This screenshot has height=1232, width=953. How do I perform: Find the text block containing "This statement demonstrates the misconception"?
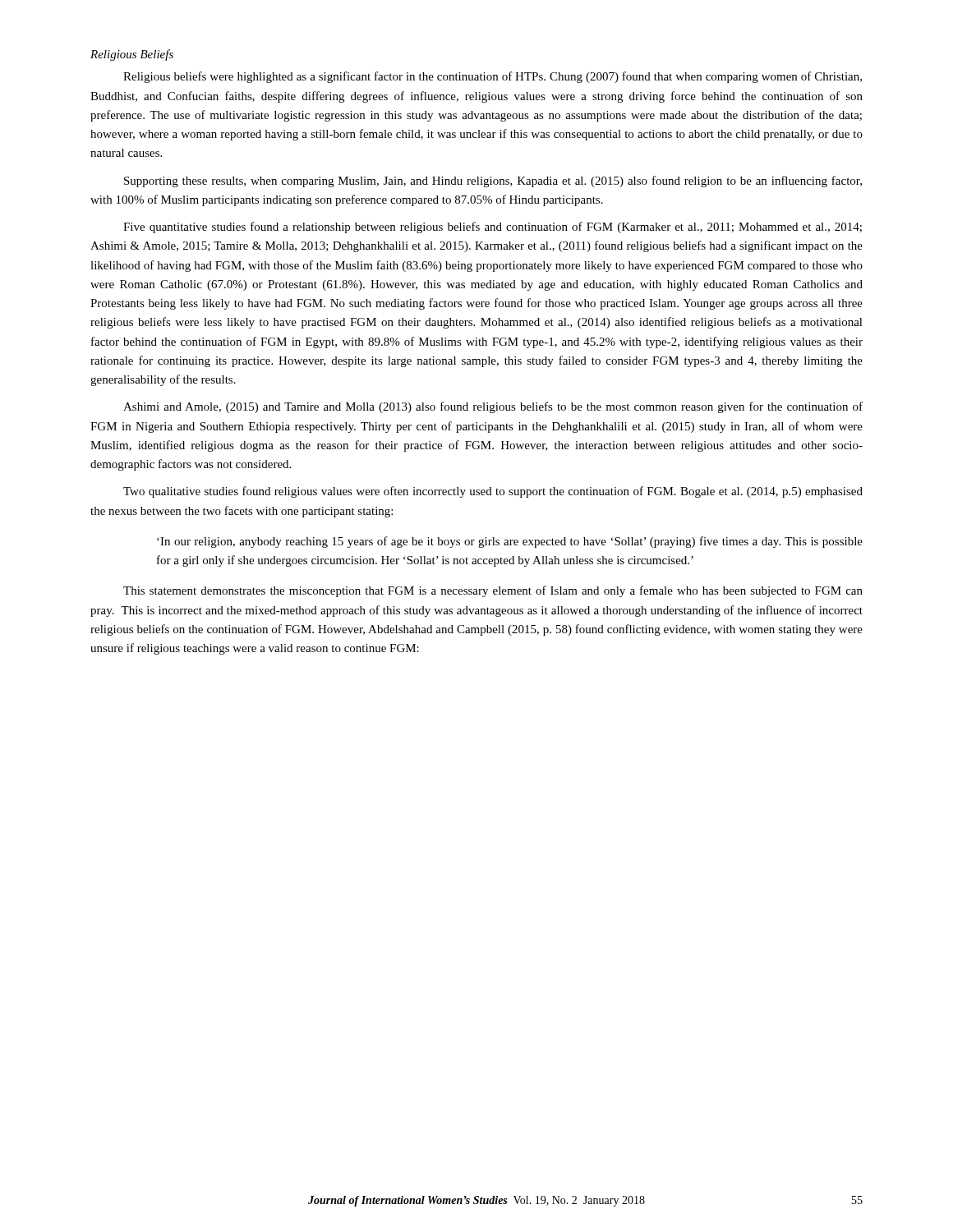[x=476, y=619]
